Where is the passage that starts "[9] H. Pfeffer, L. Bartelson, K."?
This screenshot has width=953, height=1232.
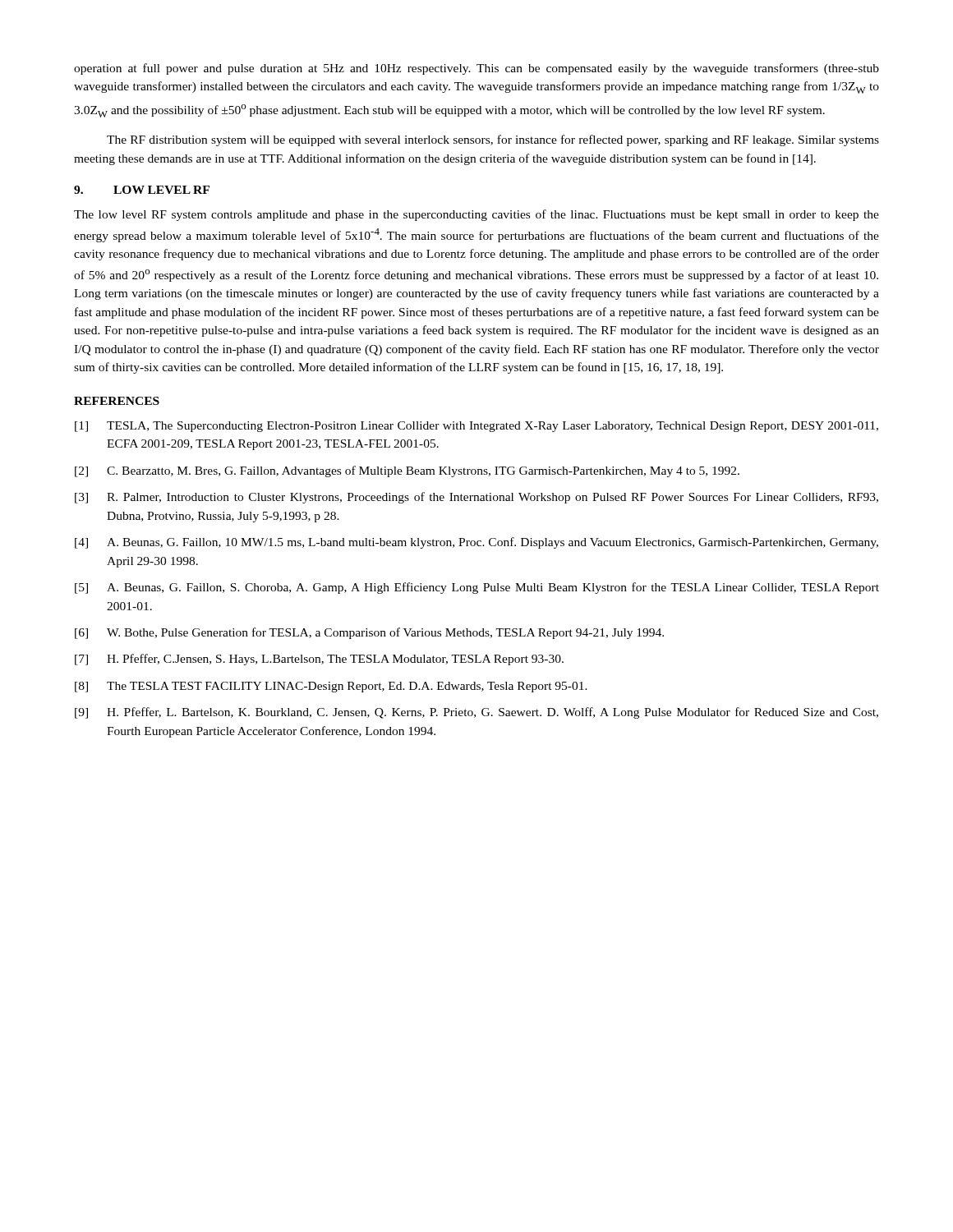pos(476,722)
